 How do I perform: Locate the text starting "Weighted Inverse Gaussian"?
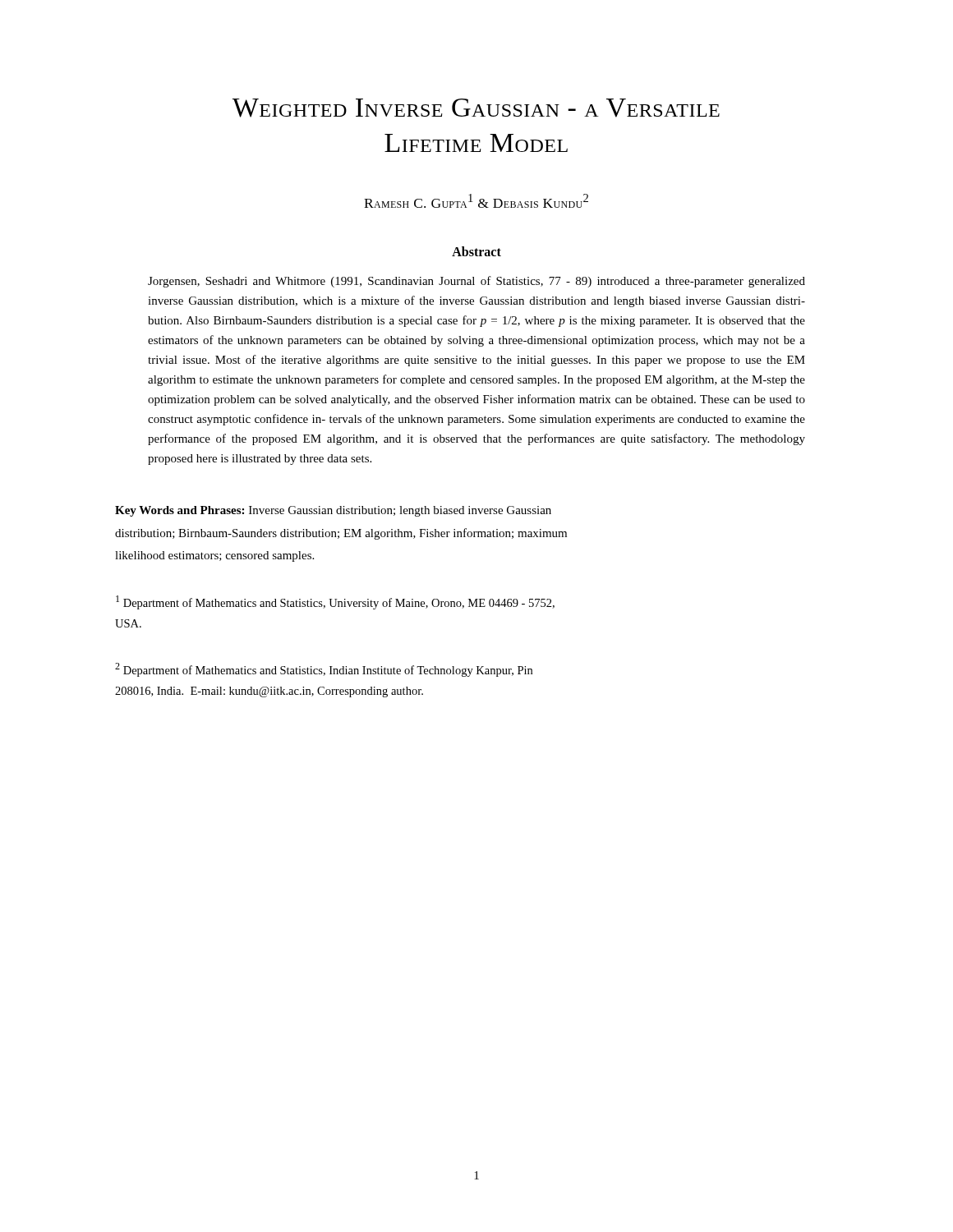point(476,125)
